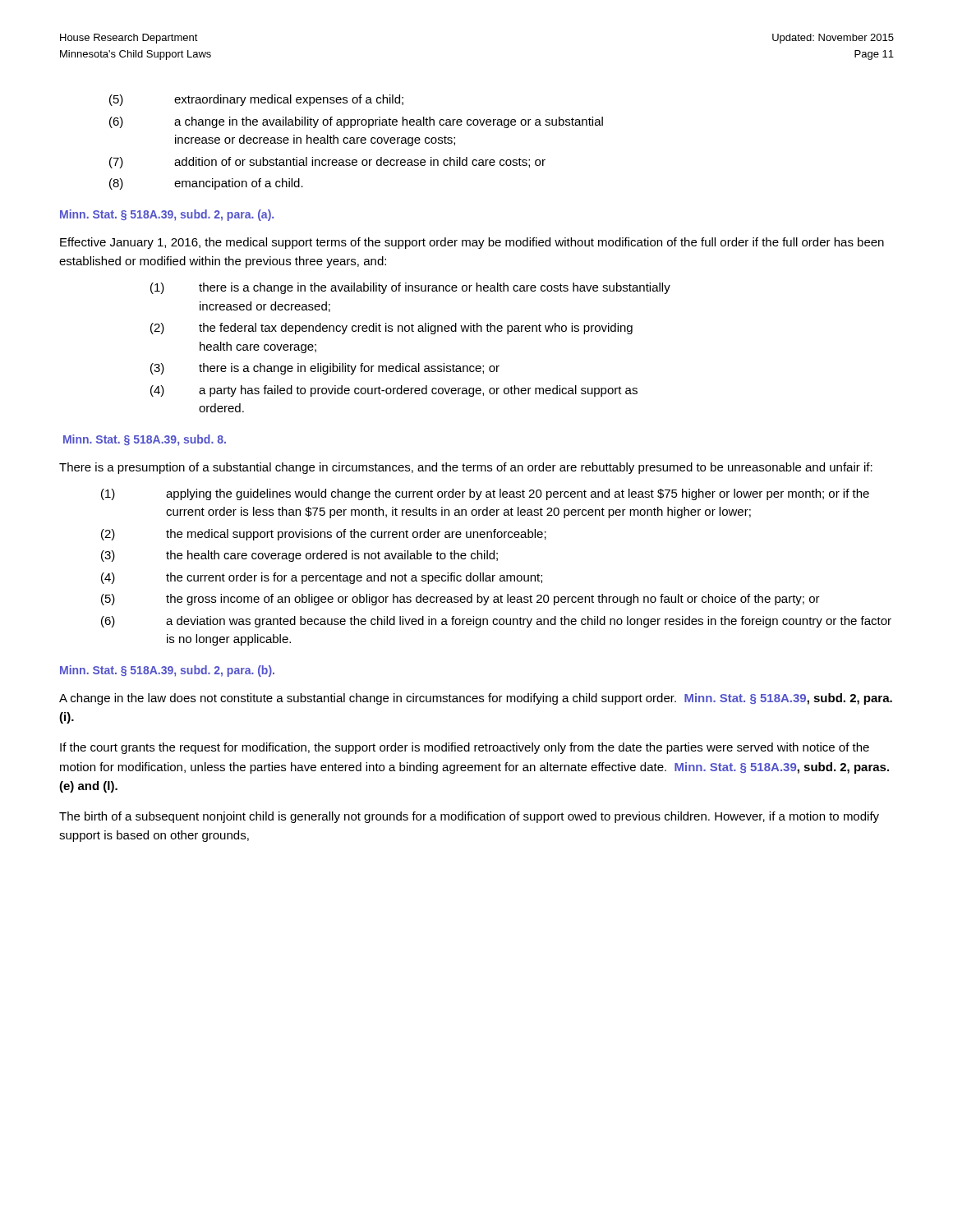The height and width of the screenshot is (1232, 953).
Task: Find the list item containing "(8) emancipation of a child."
Action: pos(206,184)
